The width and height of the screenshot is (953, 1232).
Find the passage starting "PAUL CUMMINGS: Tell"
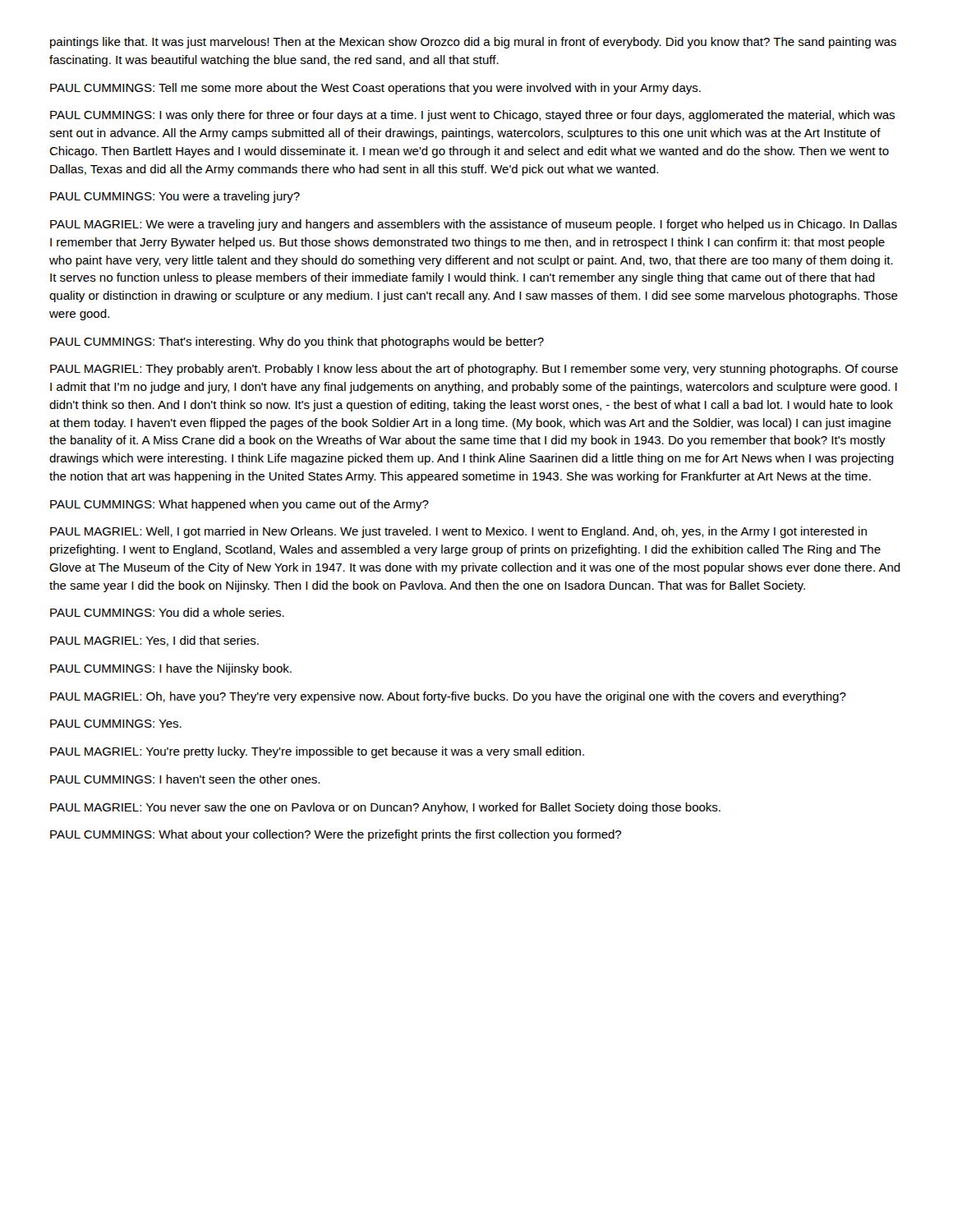[375, 87]
